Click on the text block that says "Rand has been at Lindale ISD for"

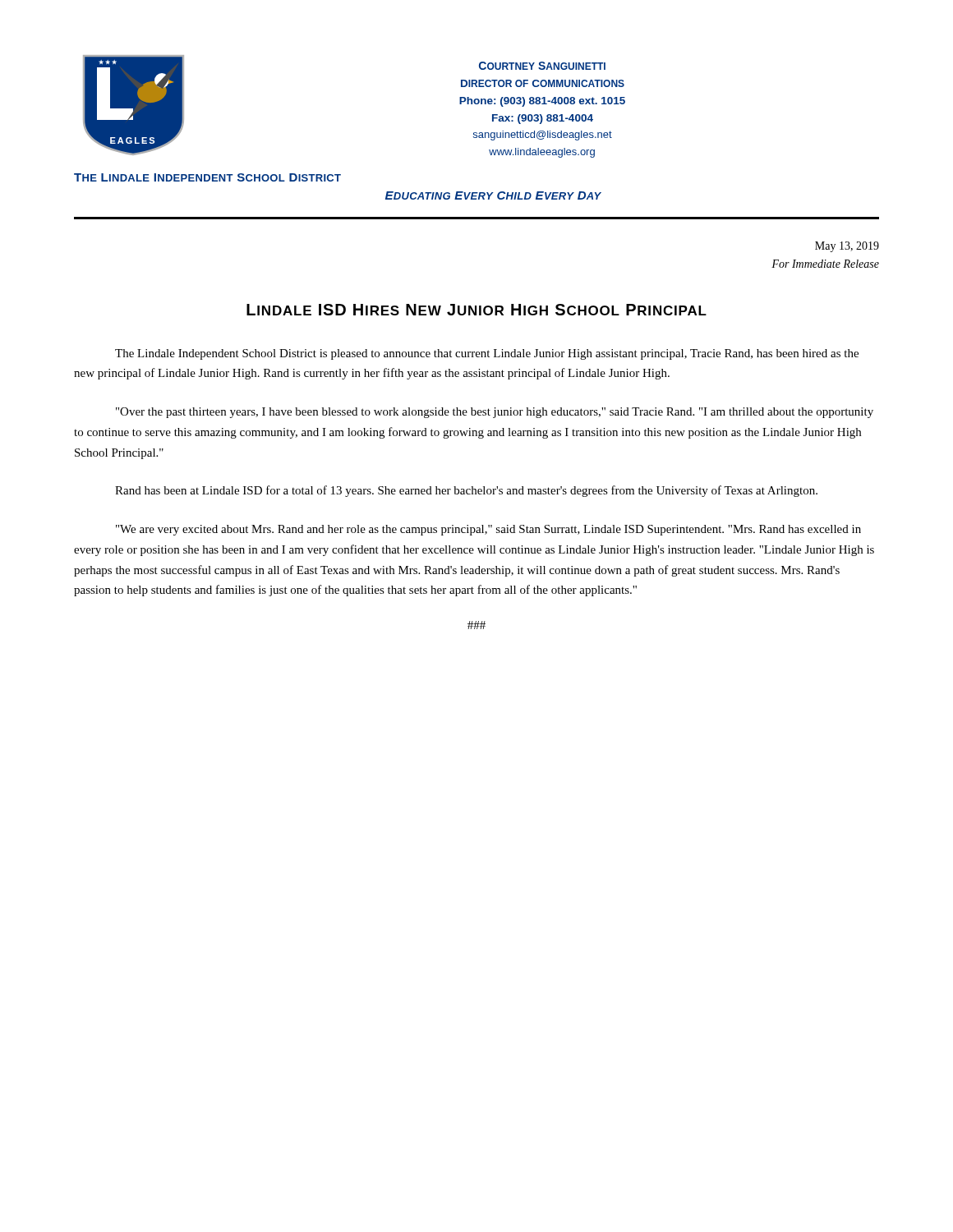click(x=467, y=491)
